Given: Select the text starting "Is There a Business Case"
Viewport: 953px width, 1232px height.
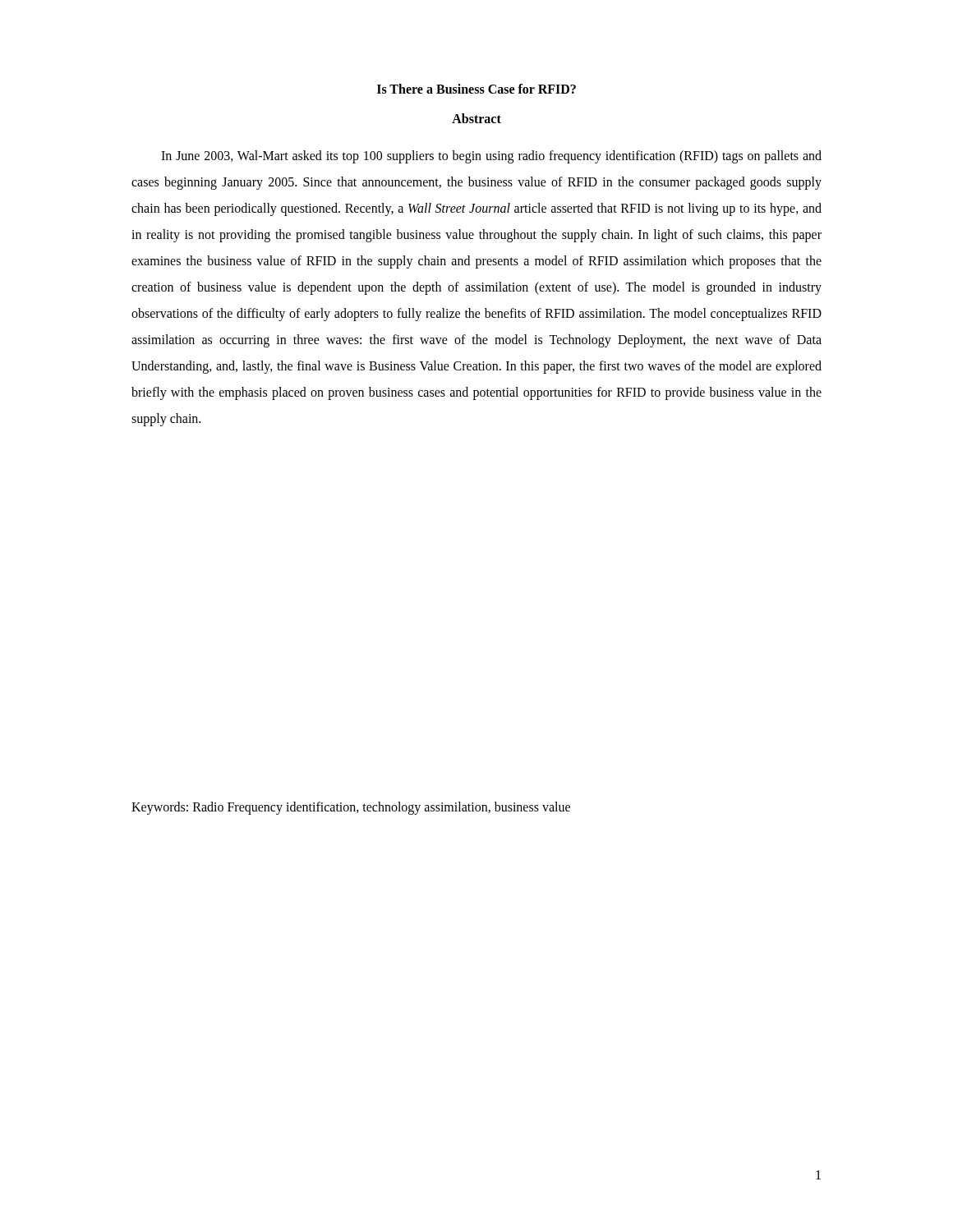Looking at the screenshot, I should 476,89.
